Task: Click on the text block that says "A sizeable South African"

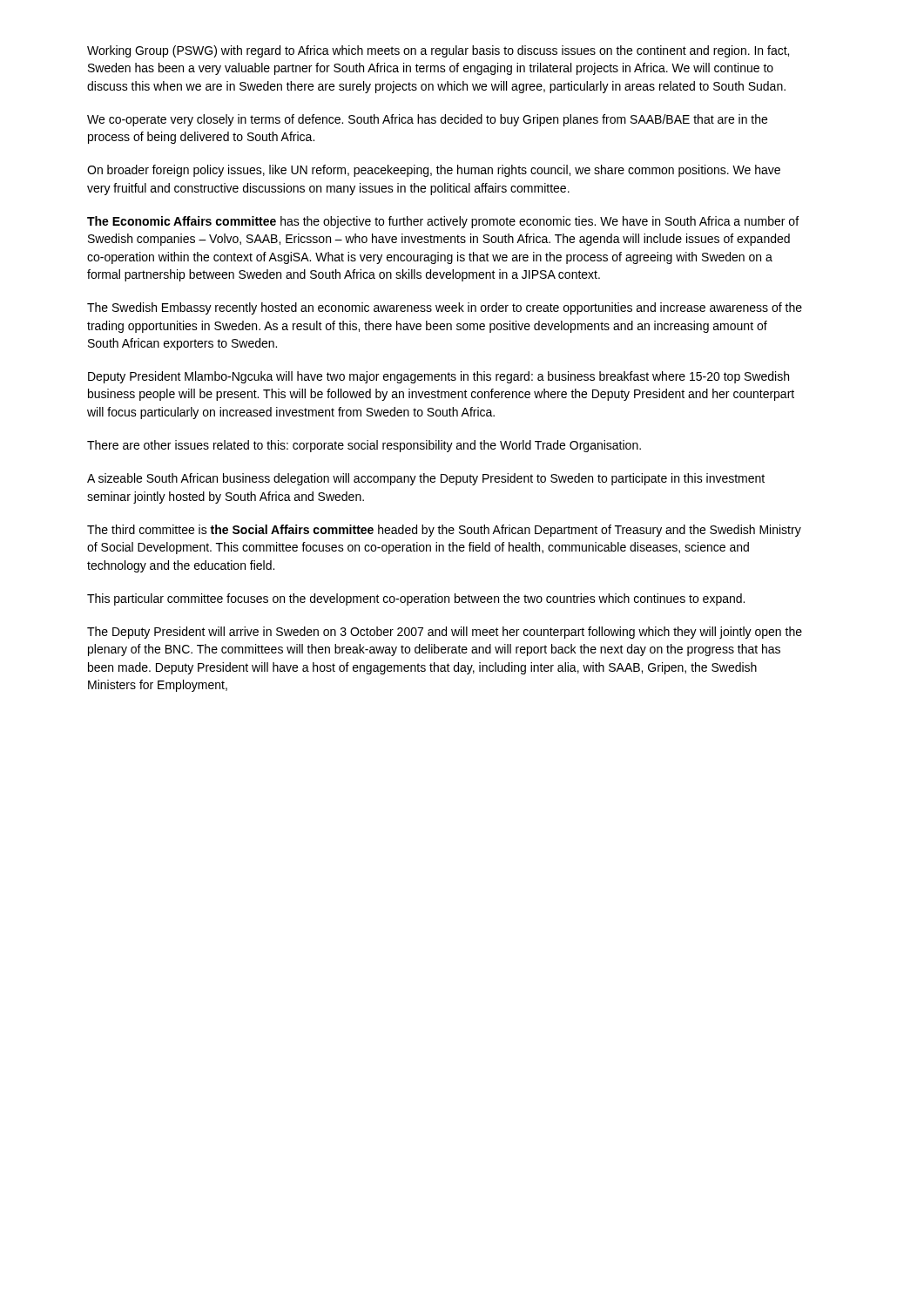Action: 426,488
